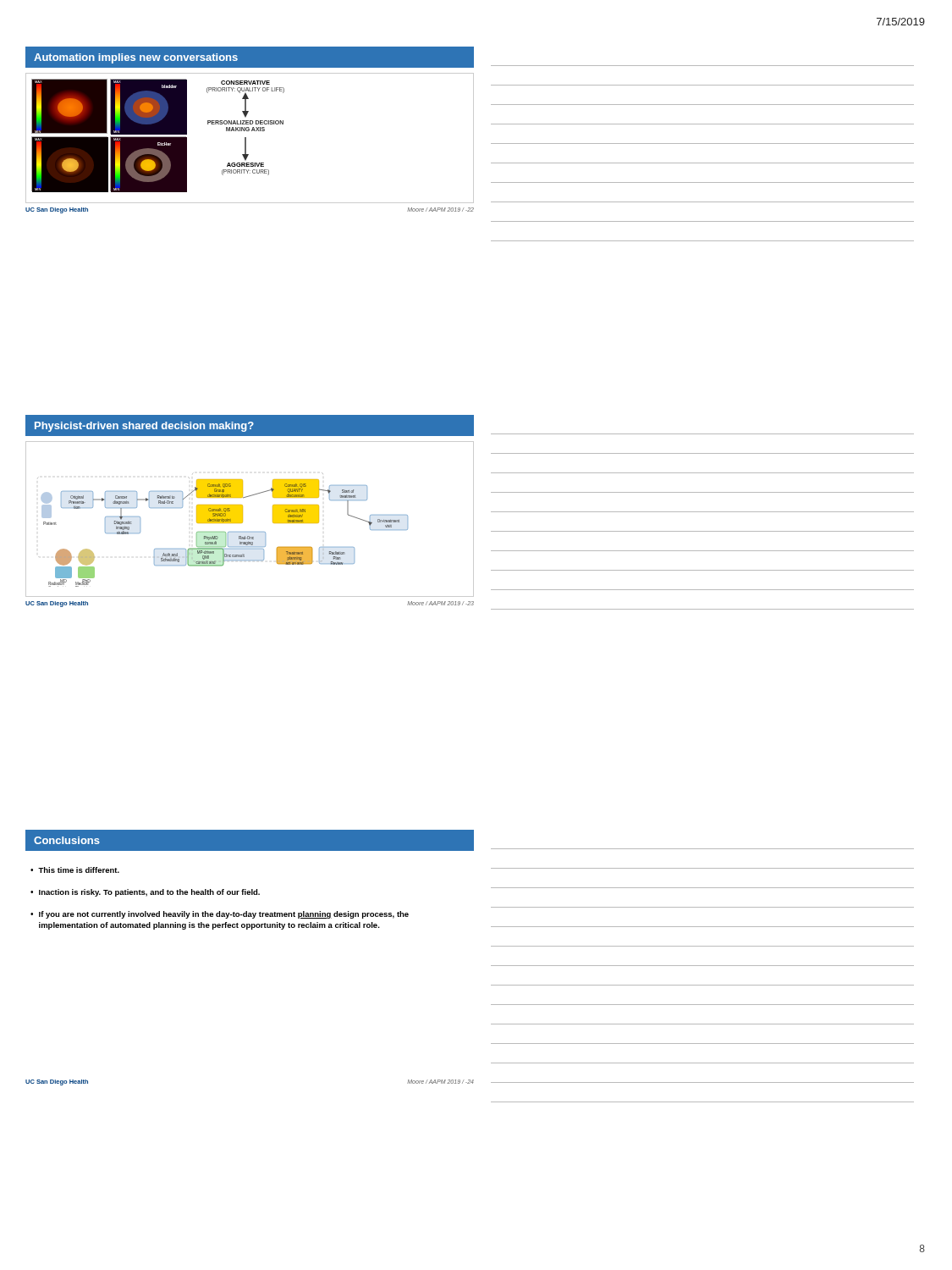Image resolution: width=952 pixels, height=1270 pixels.
Task: Navigate to the block starting "Physicist-driven shared decision making? Patient Original Presenta-"
Action: point(250,511)
